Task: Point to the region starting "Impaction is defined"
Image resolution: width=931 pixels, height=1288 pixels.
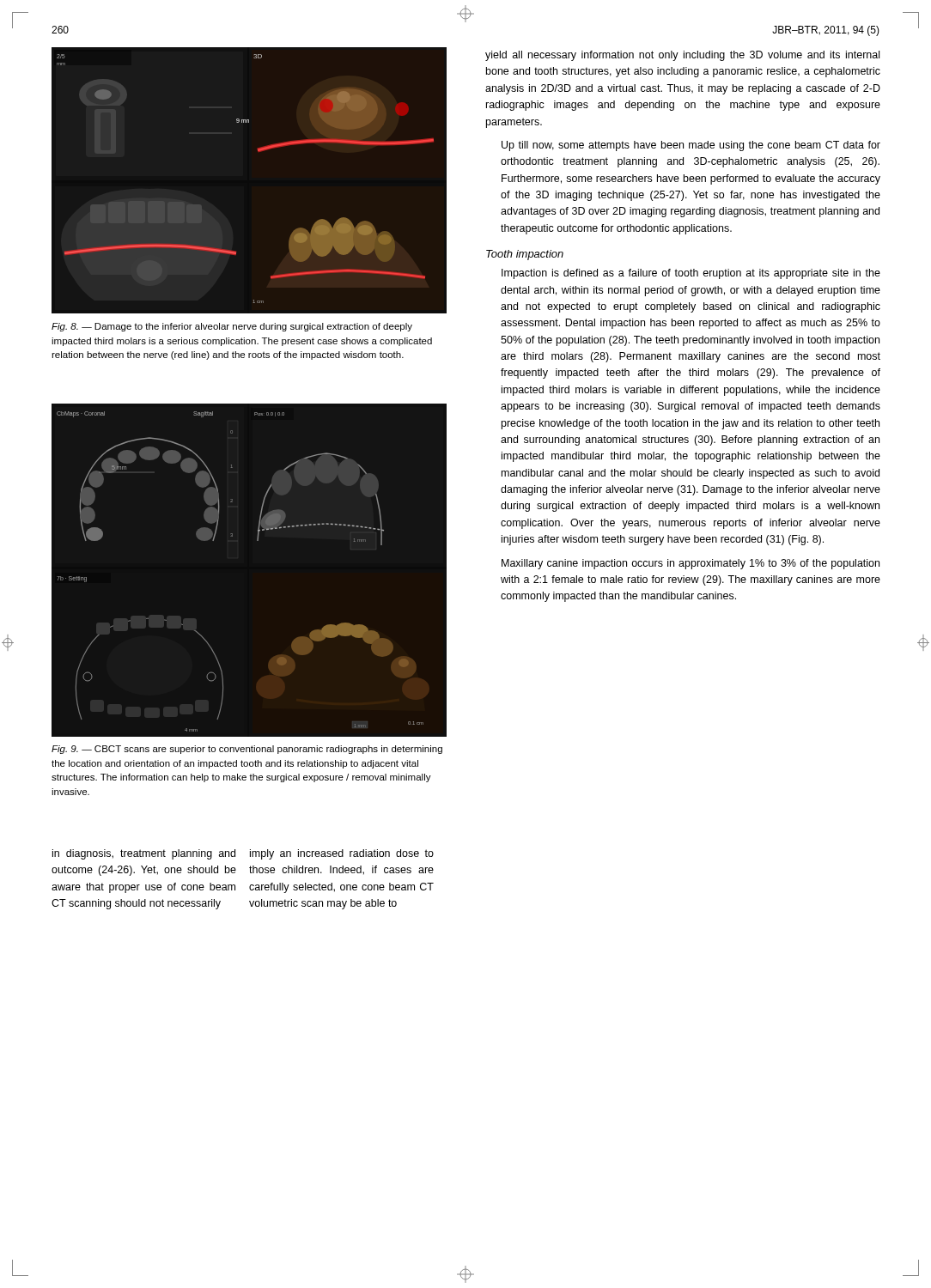Action: pyautogui.click(x=691, y=435)
